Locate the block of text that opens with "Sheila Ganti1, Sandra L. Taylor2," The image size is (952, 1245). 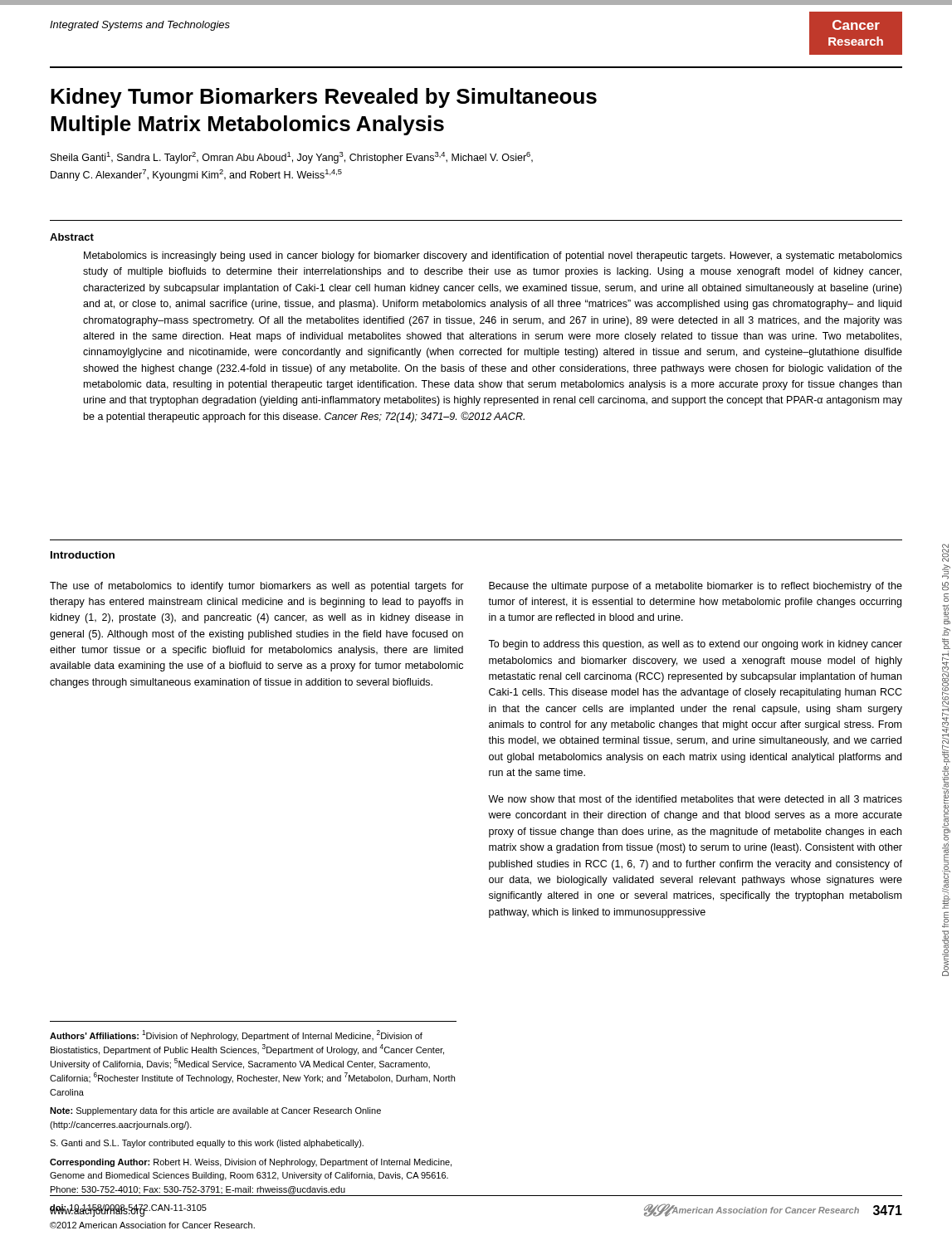point(292,166)
